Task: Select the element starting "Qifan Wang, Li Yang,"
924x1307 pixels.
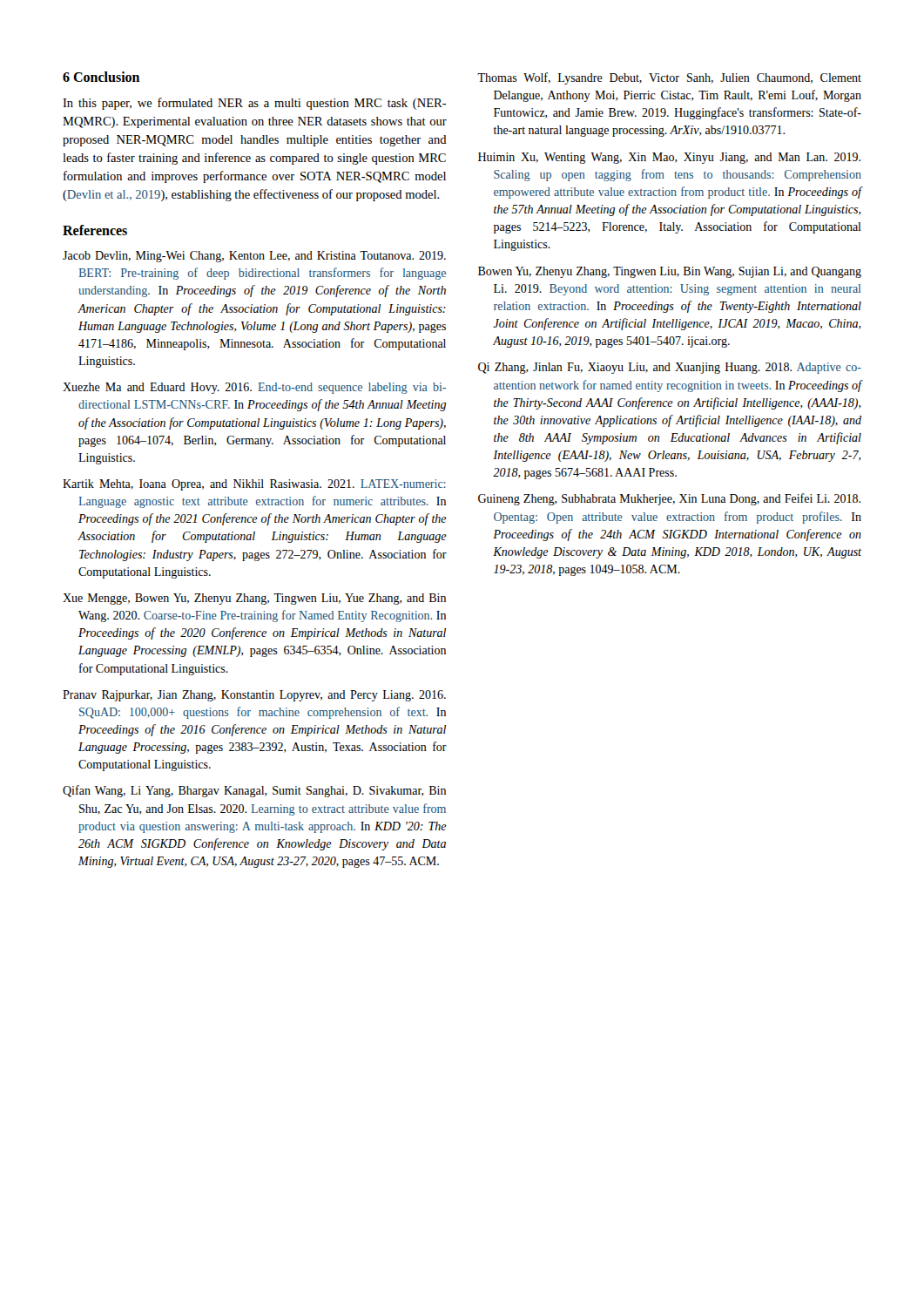Action: point(255,827)
